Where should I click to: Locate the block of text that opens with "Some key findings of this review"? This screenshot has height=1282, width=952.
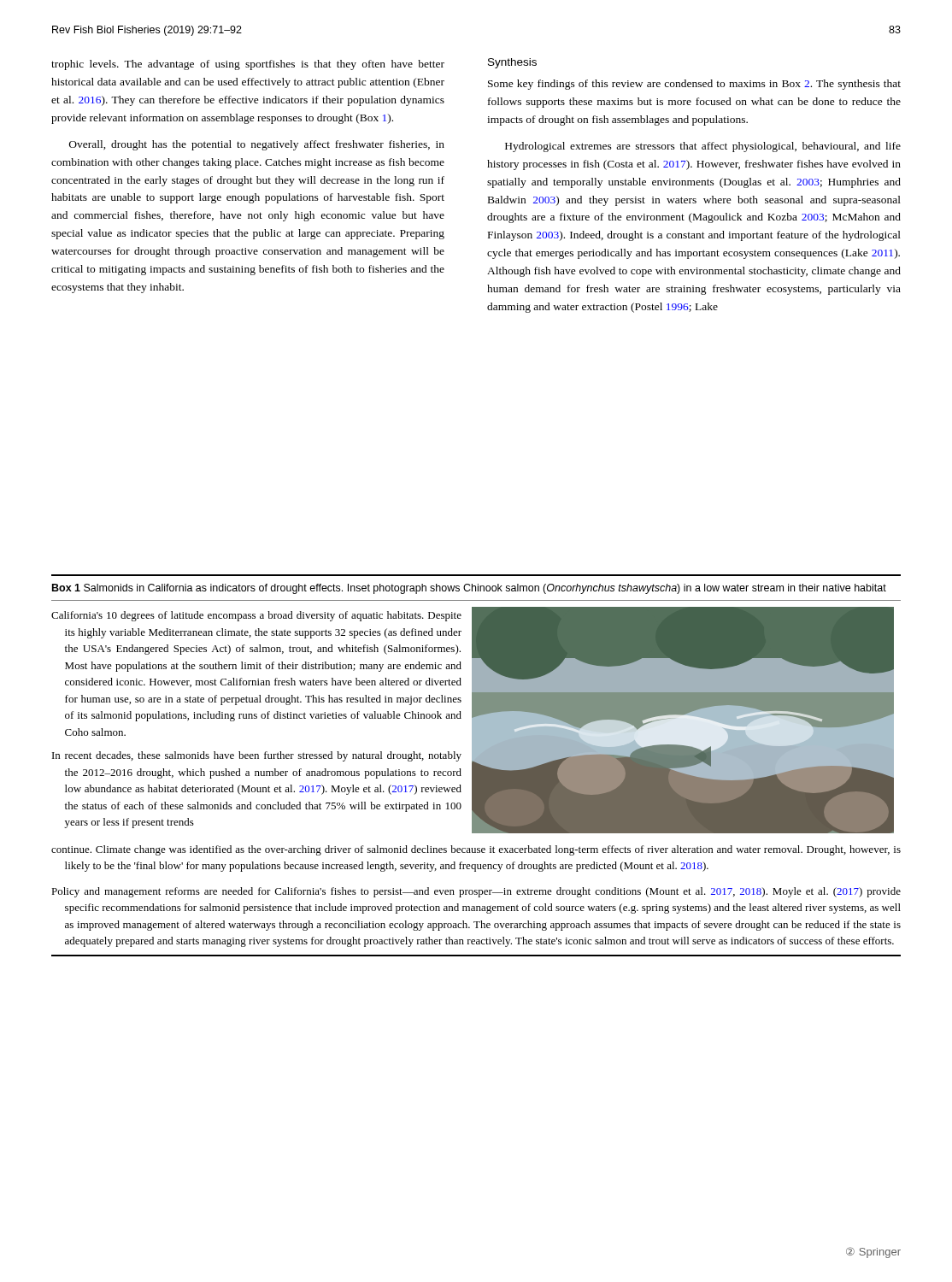pyautogui.click(x=694, y=196)
